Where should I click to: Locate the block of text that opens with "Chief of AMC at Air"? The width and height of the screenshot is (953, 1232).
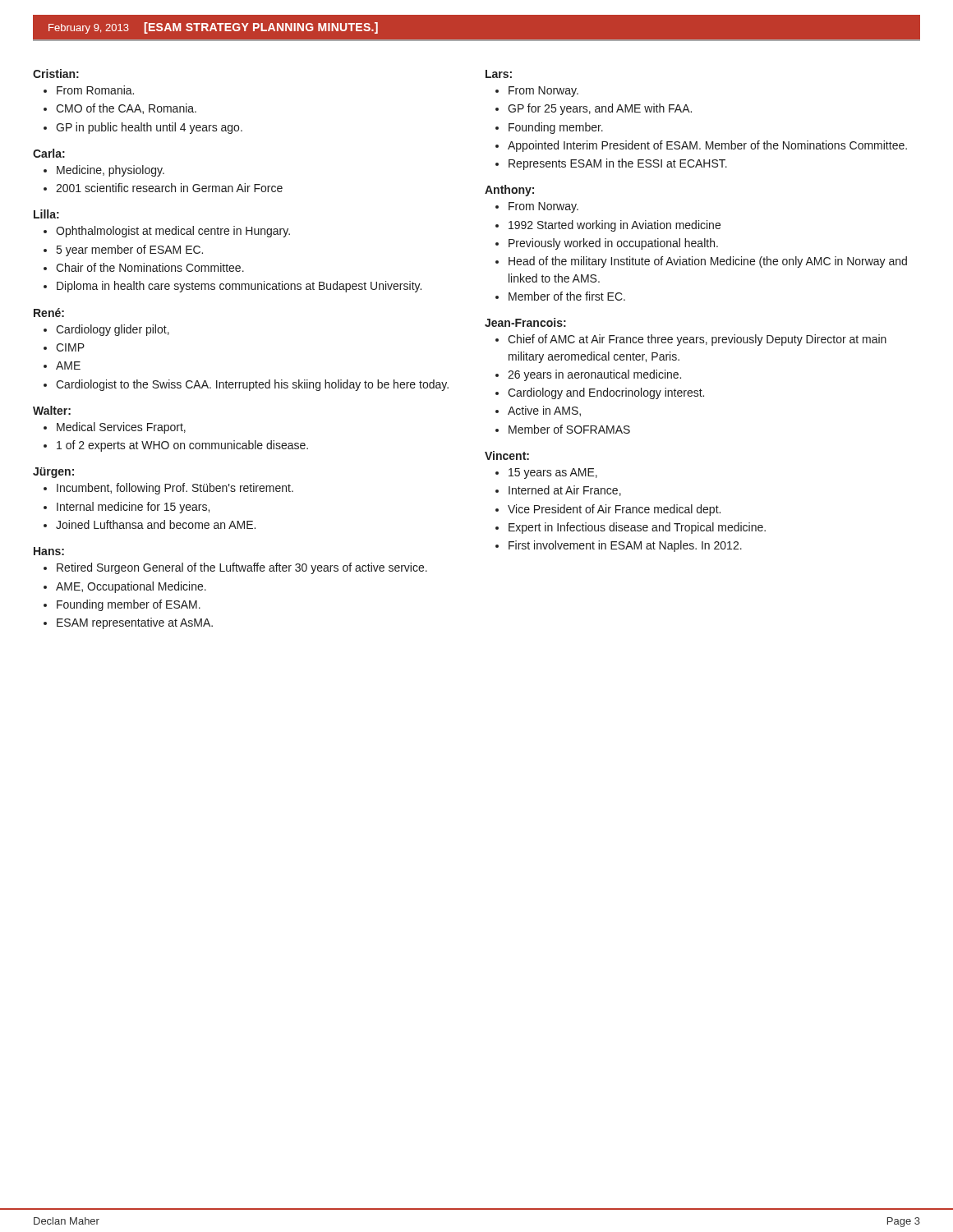pyautogui.click(x=702, y=385)
